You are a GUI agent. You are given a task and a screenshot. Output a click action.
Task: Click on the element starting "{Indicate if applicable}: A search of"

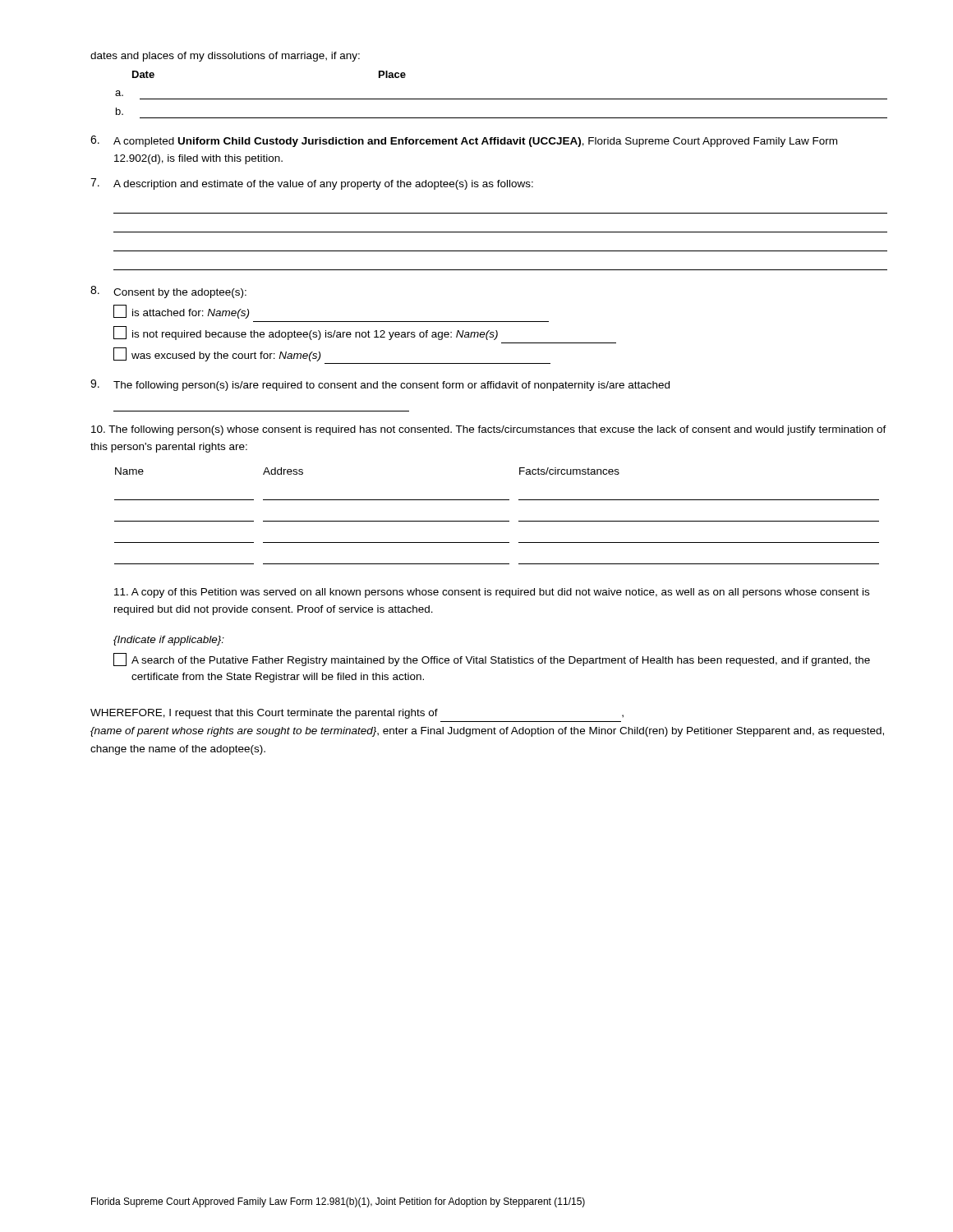[500, 659]
